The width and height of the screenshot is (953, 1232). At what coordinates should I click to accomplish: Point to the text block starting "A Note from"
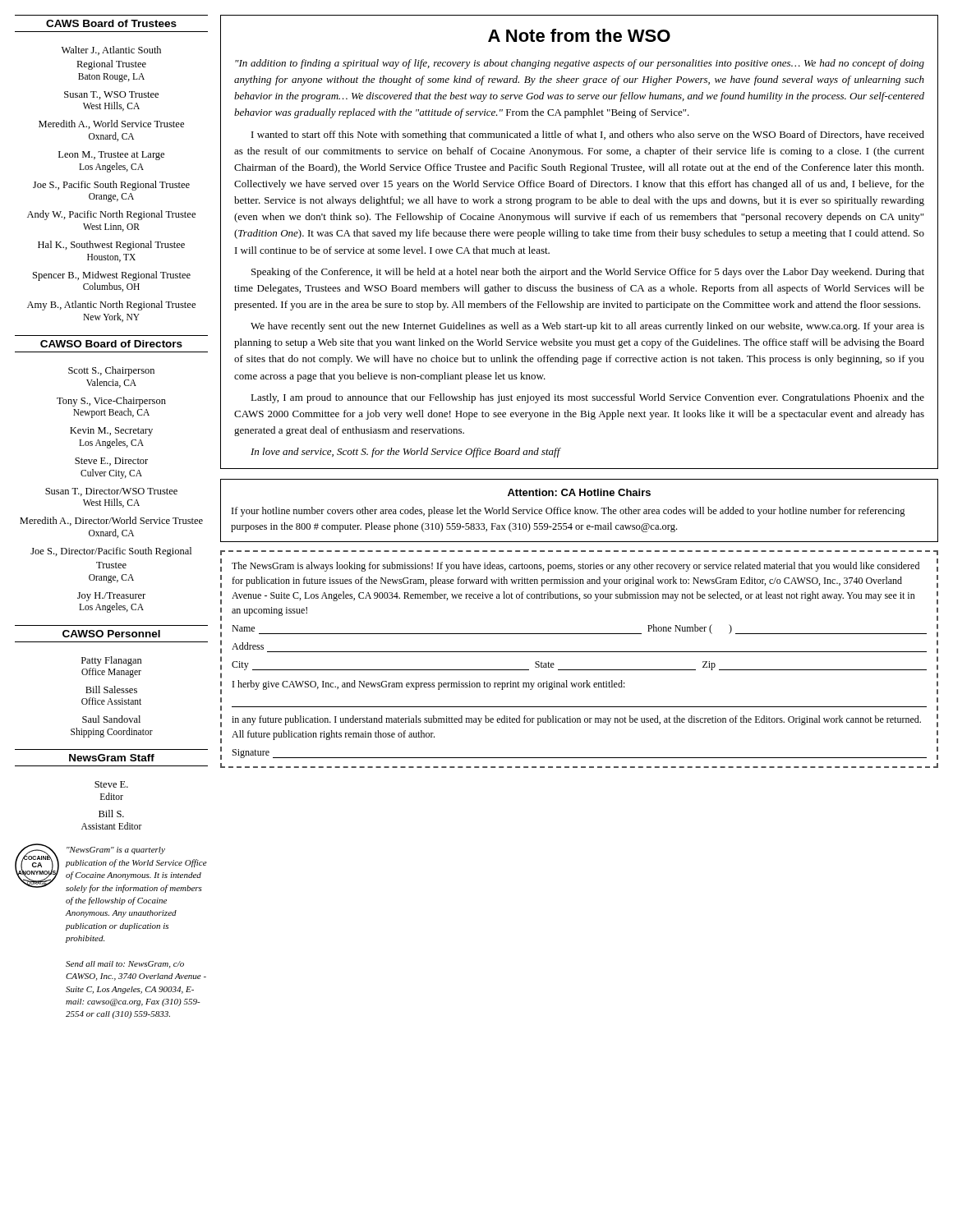coord(579,243)
